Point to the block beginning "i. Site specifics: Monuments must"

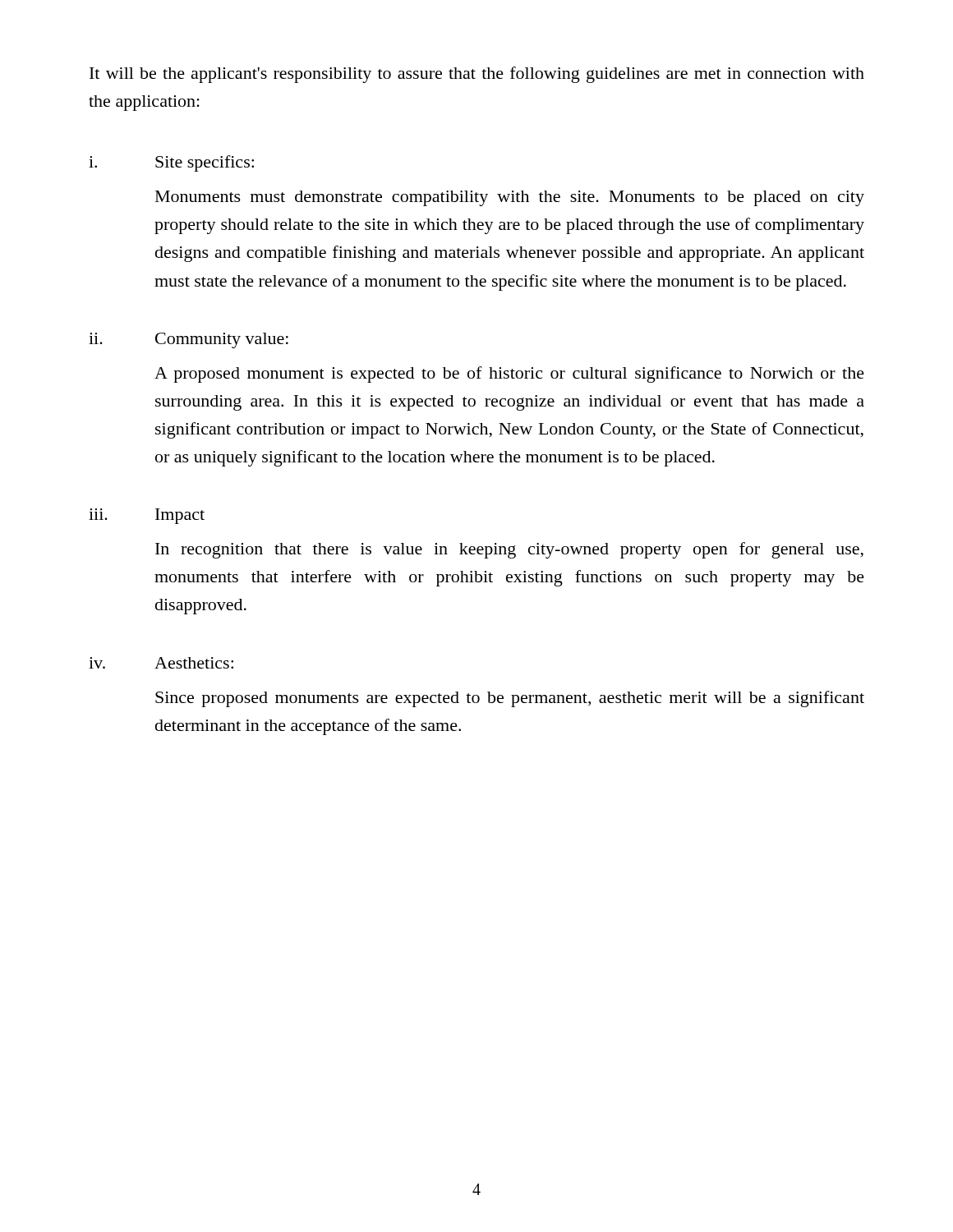[x=476, y=221]
